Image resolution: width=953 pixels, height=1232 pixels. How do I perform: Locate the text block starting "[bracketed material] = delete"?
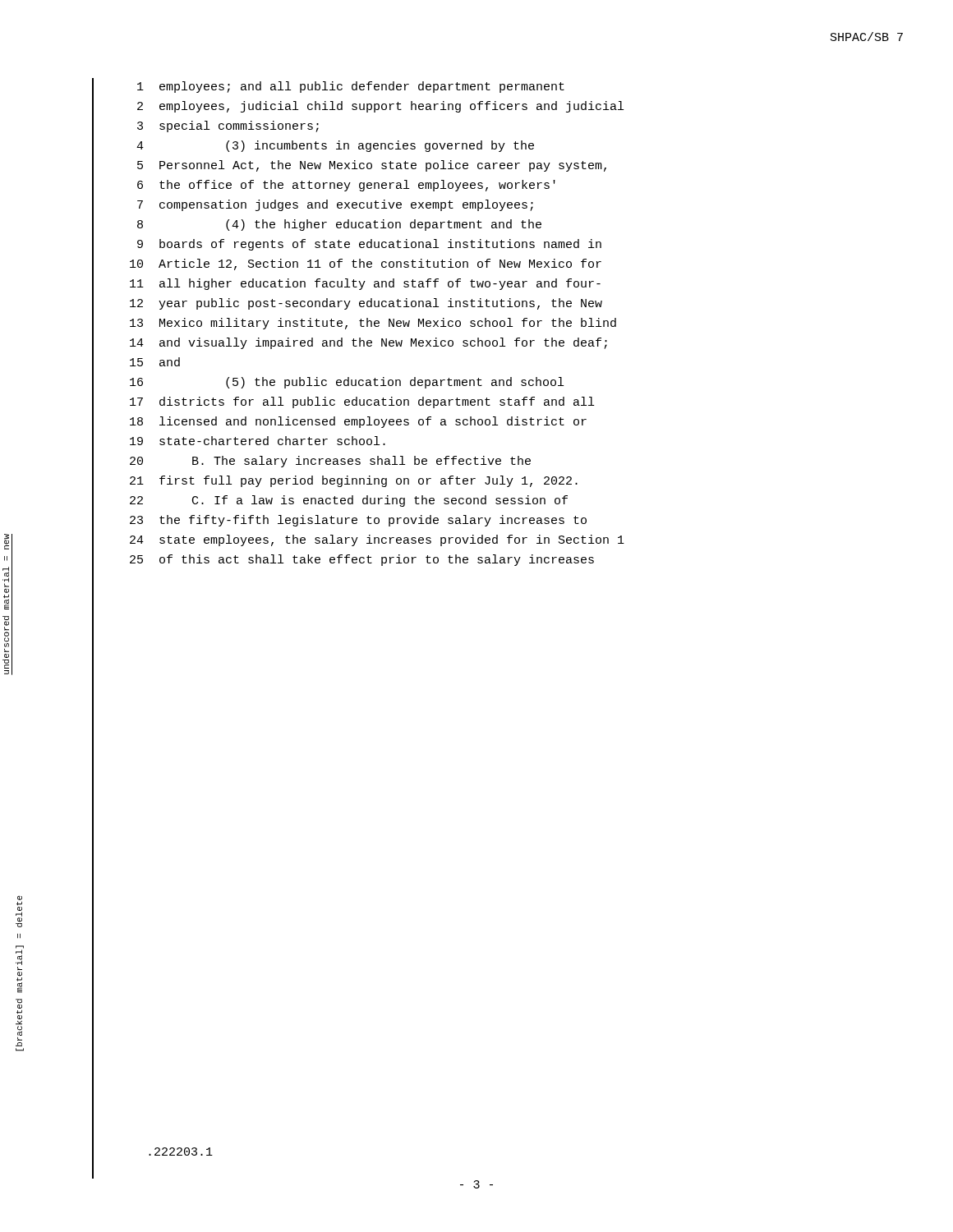(20, 974)
